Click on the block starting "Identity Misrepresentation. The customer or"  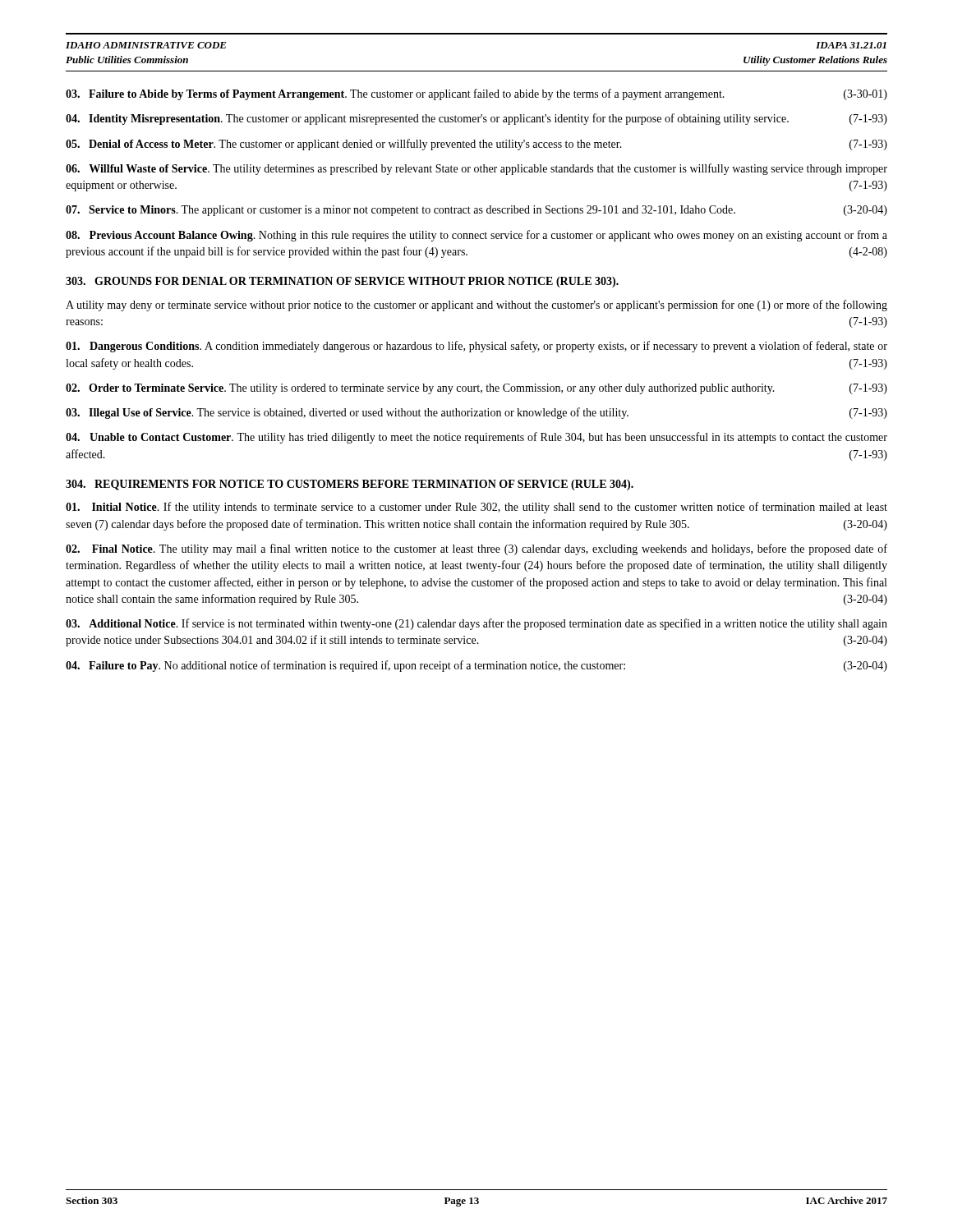point(476,119)
